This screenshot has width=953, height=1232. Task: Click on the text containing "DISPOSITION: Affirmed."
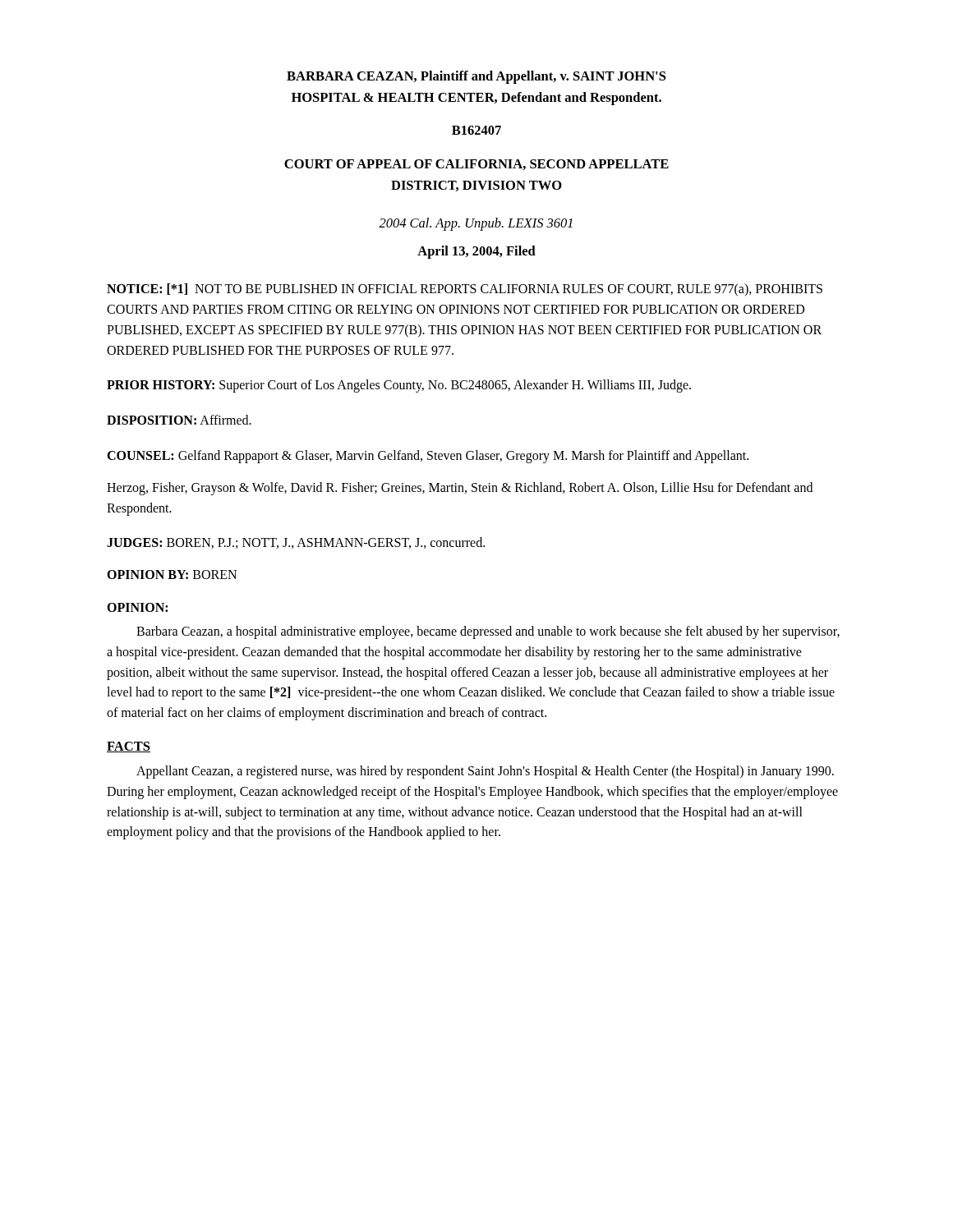coord(179,420)
